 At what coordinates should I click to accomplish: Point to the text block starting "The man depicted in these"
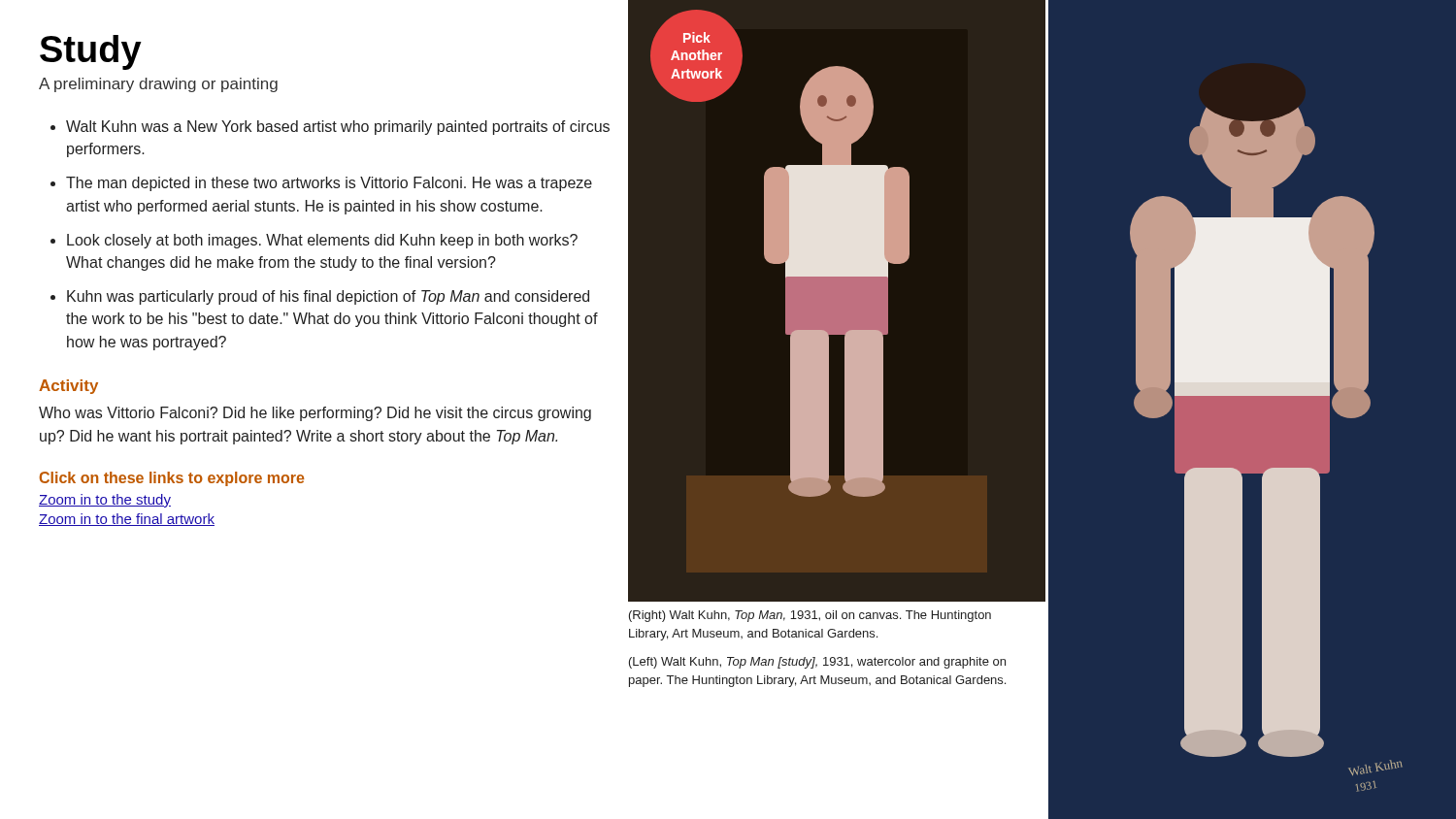(329, 195)
